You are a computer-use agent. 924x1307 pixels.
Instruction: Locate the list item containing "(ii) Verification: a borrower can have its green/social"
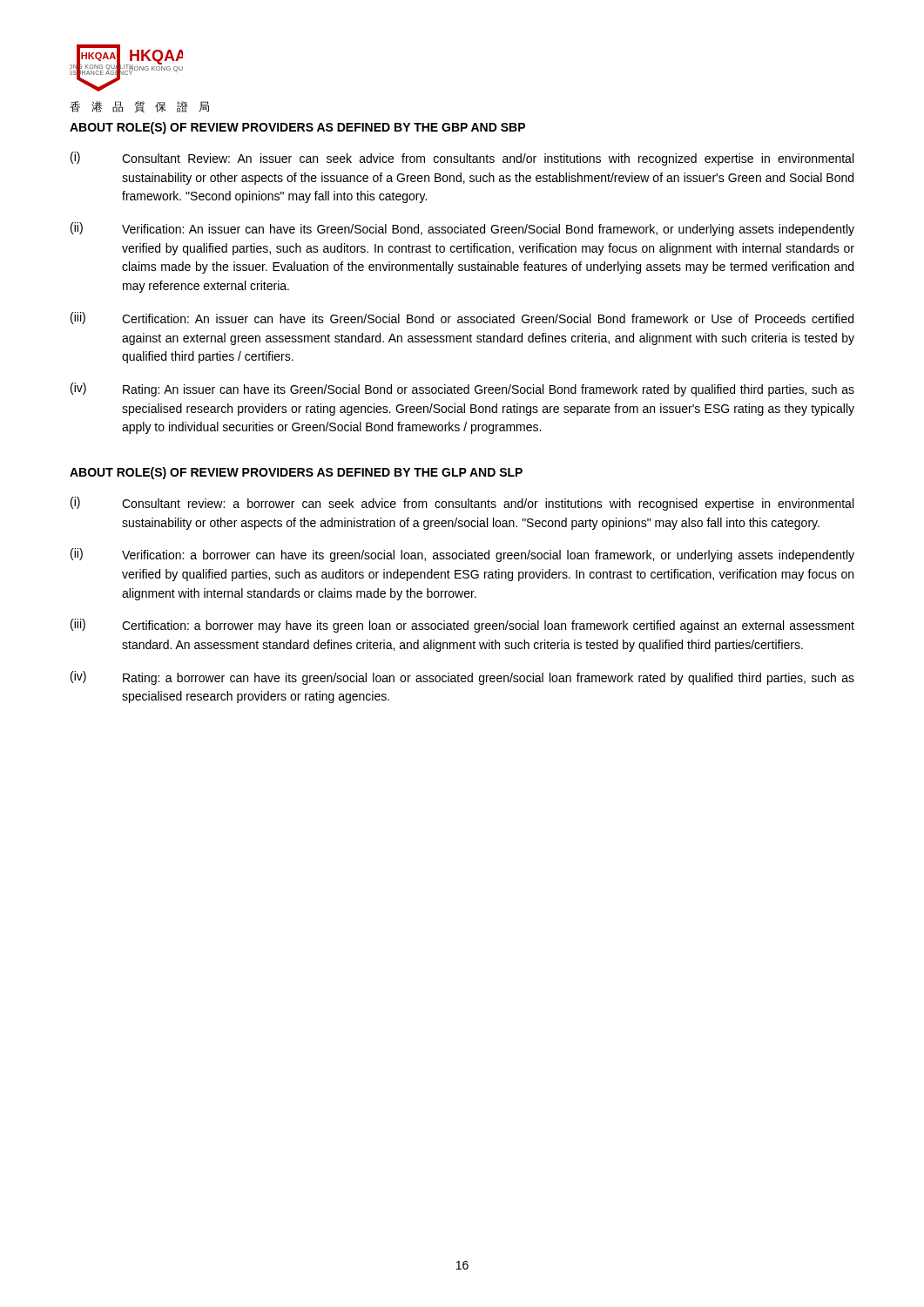tap(462, 575)
